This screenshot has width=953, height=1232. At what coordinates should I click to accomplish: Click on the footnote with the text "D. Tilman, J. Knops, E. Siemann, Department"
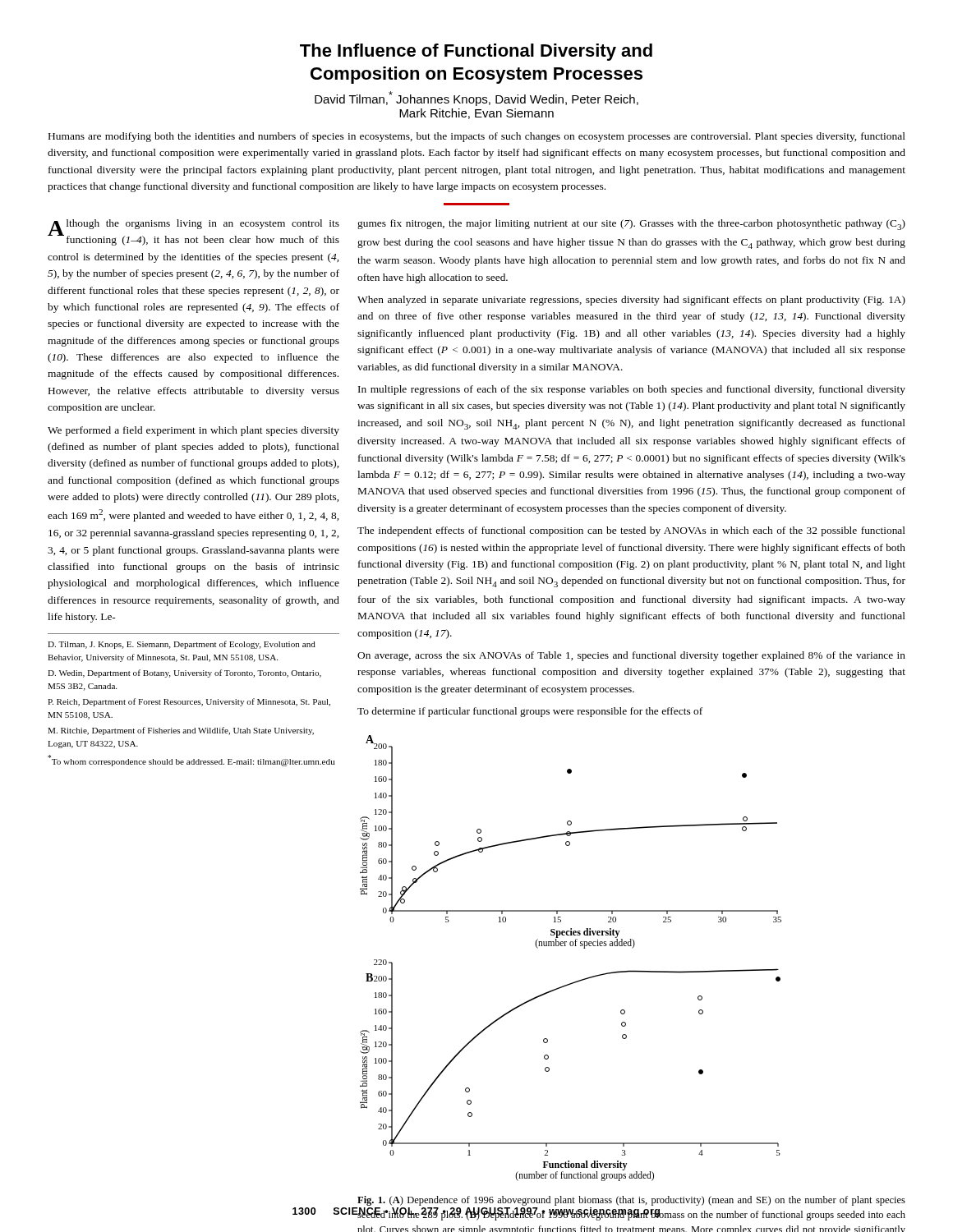(x=181, y=651)
